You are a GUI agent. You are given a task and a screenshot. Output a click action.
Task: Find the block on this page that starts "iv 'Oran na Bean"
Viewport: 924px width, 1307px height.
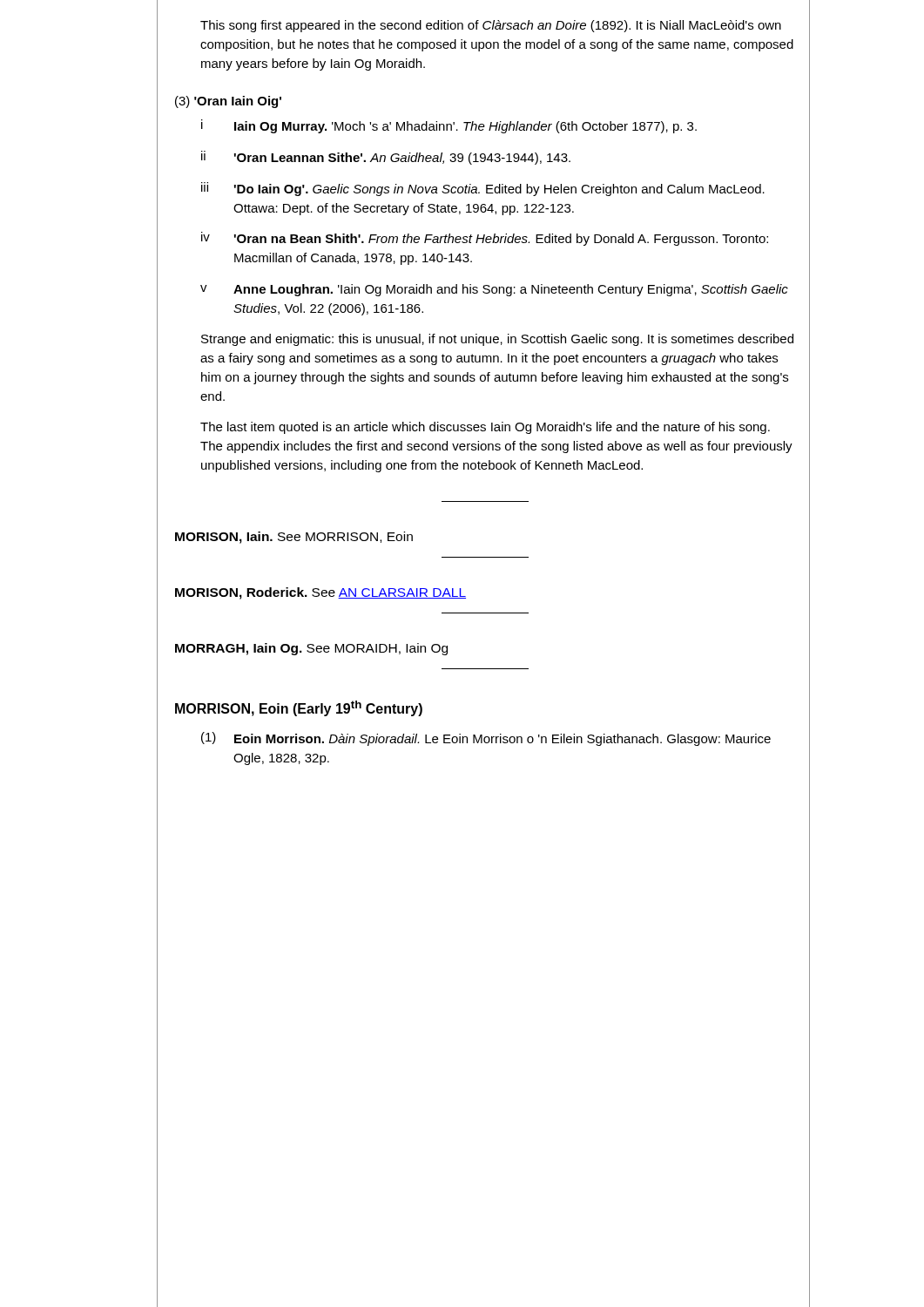[498, 248]
